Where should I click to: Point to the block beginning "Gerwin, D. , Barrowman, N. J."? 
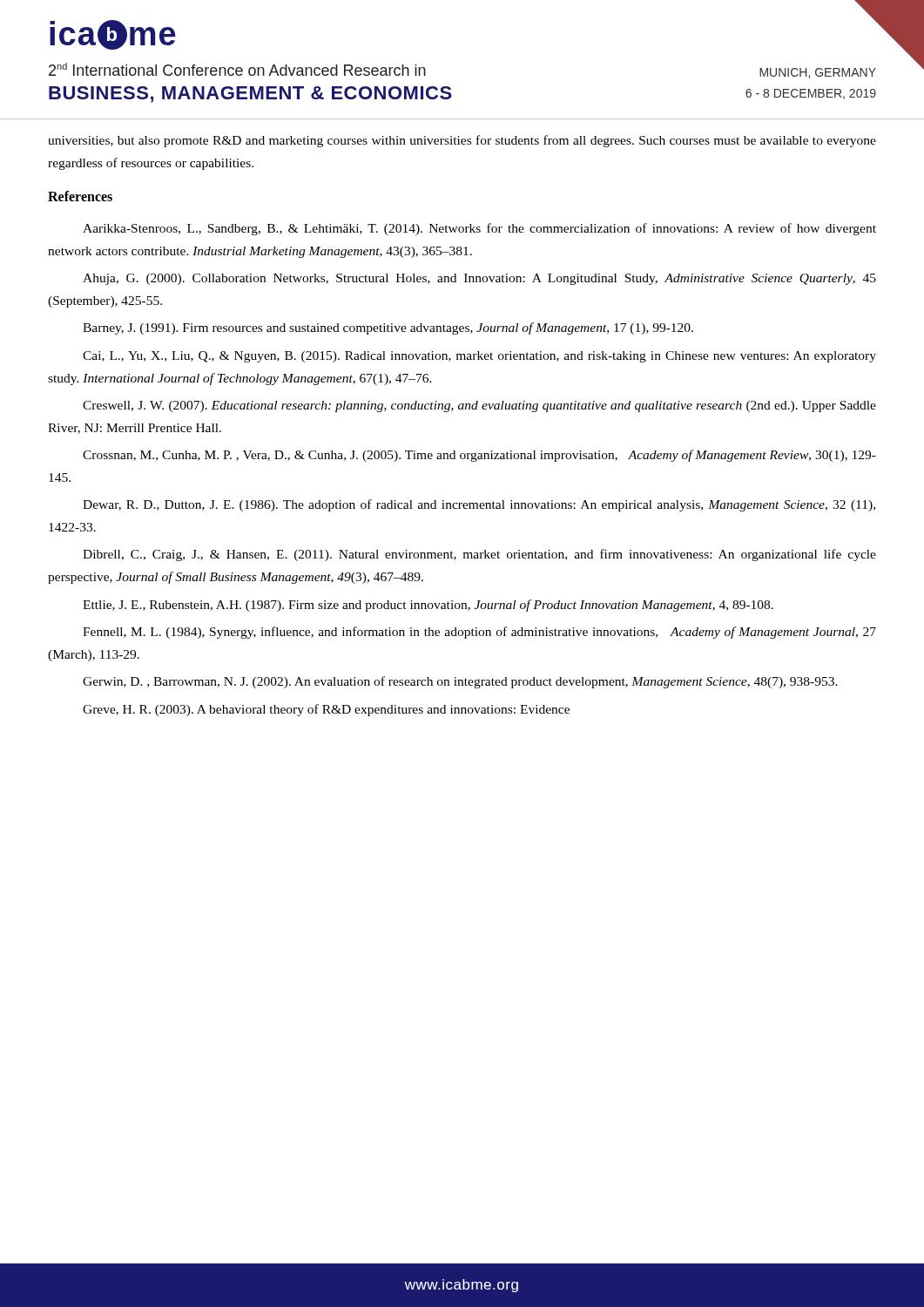(460, 681)
